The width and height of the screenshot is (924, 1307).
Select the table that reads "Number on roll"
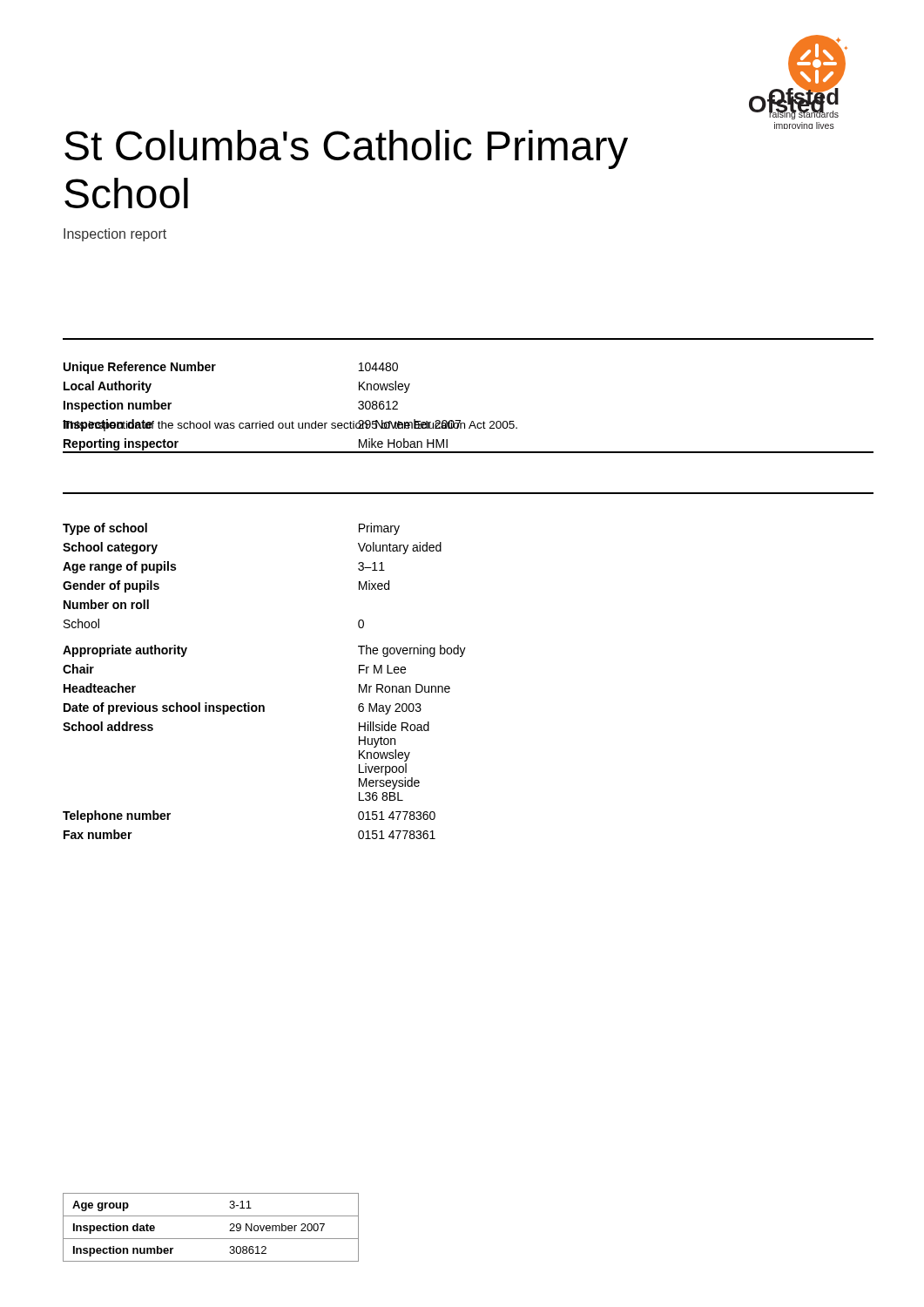pyautogui.click(x=437, y=681)
